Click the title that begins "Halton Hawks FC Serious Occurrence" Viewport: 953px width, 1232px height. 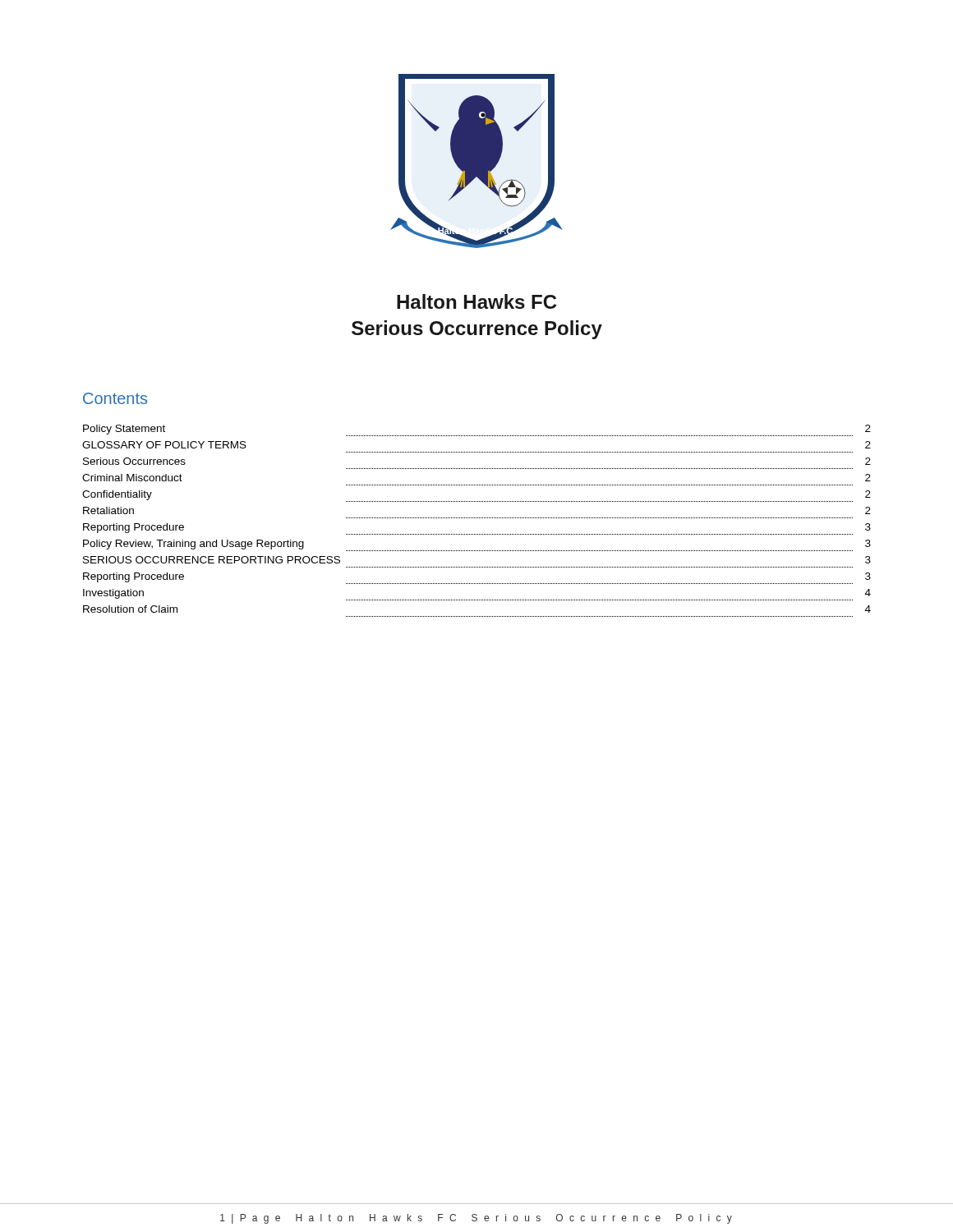[476, 315]
